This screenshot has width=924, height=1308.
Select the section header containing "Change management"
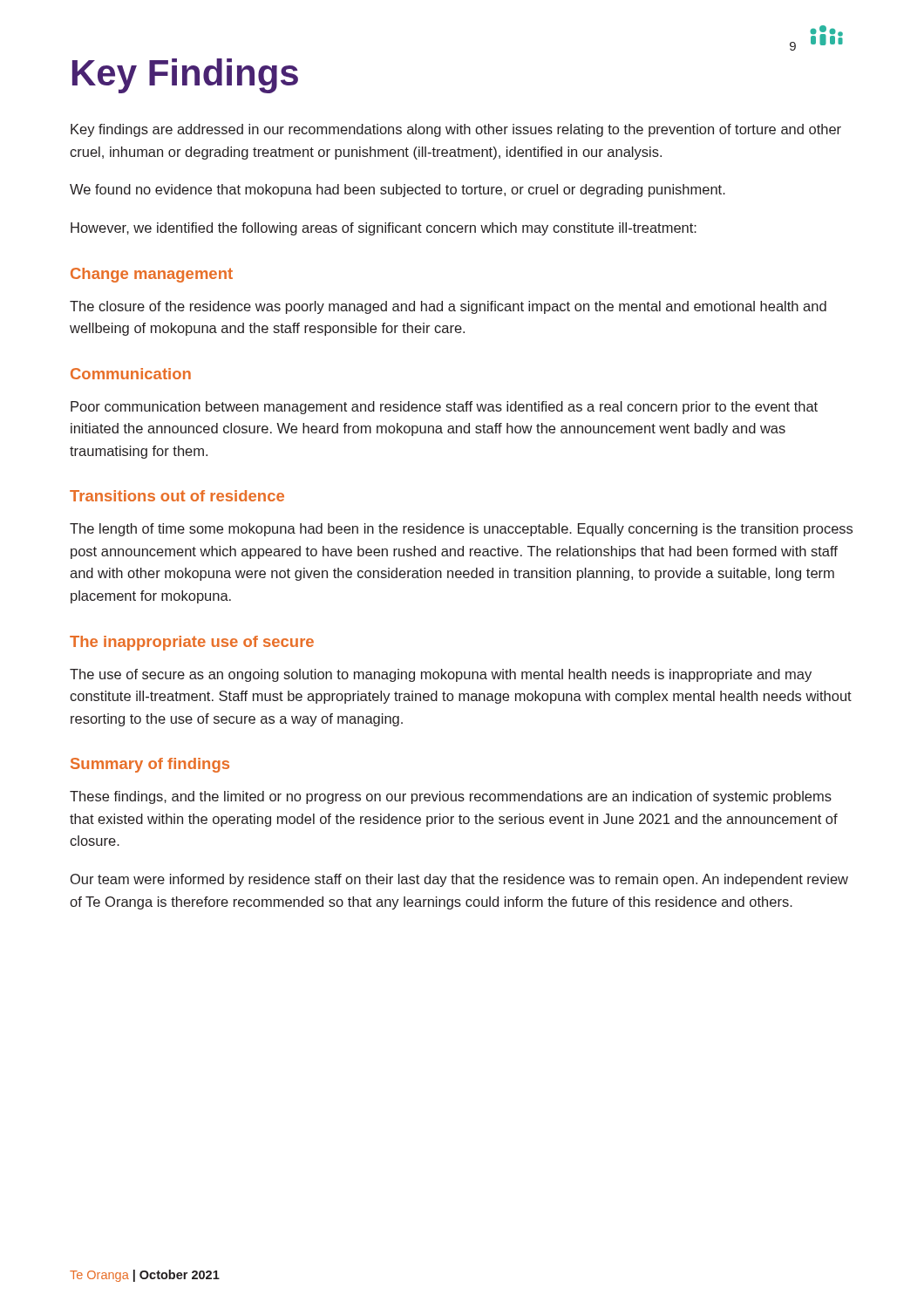click(152, 275)
